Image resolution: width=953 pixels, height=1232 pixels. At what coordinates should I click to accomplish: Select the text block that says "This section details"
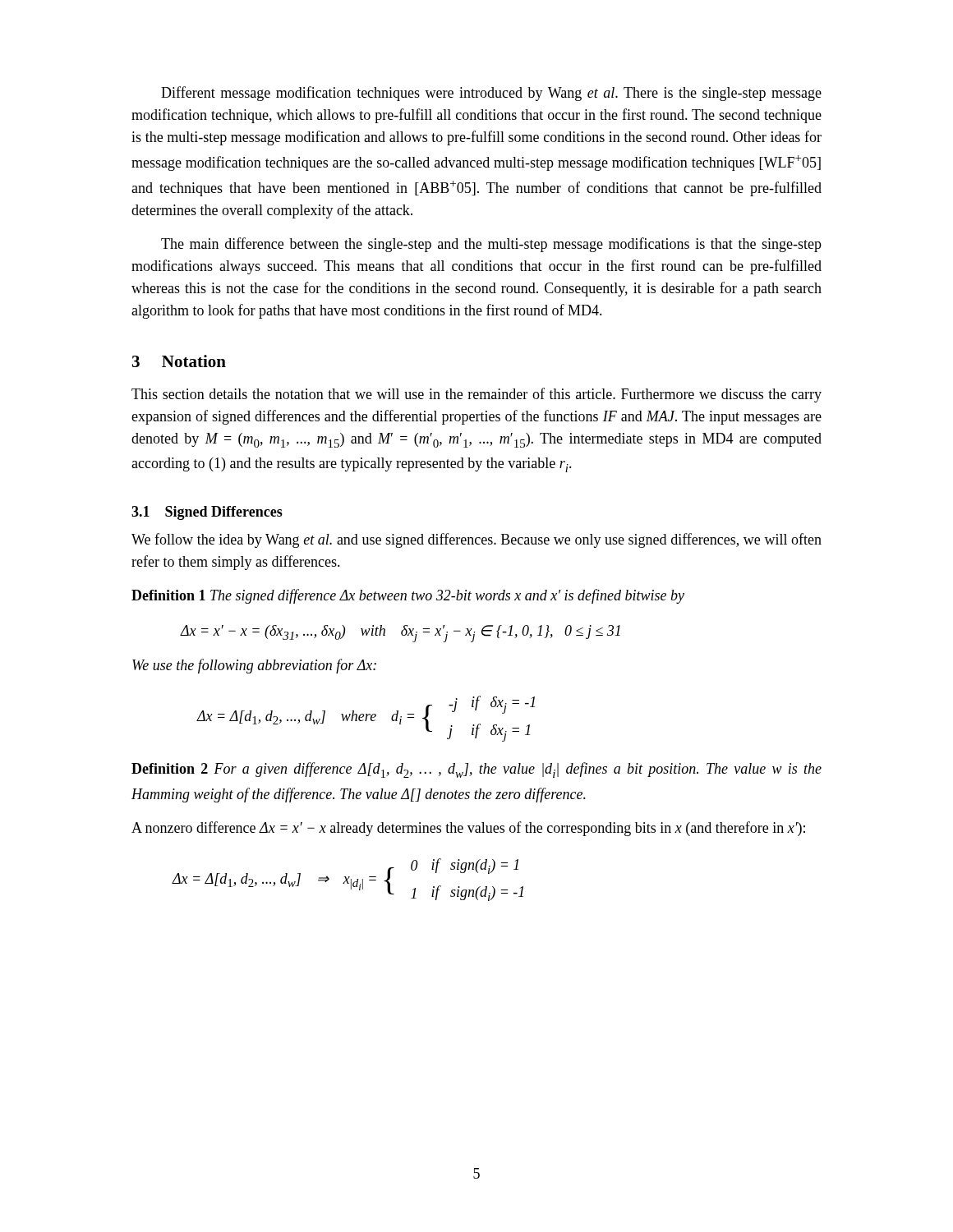click(x=476, y=430)
